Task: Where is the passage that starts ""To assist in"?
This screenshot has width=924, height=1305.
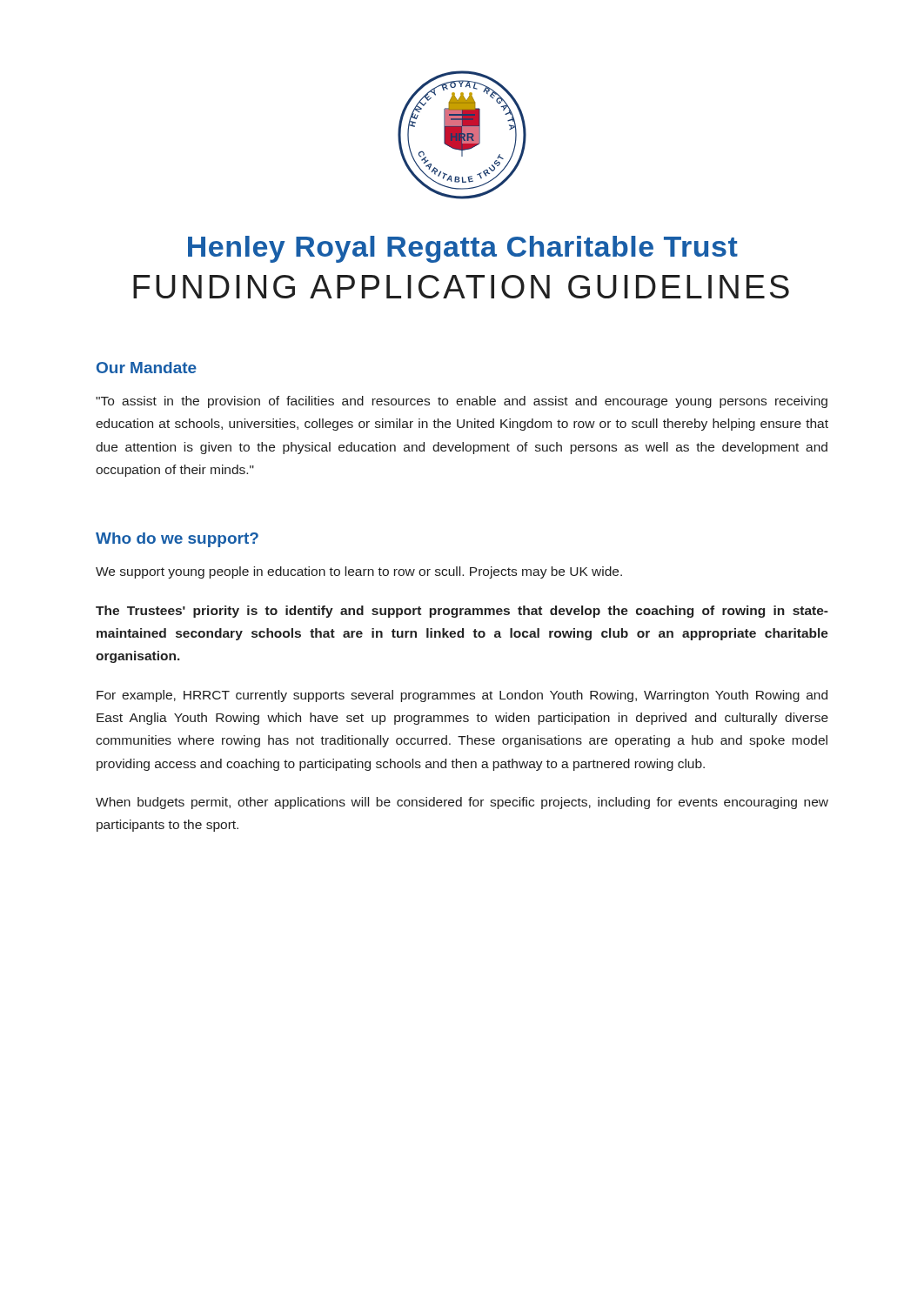Action: tap(462, 435)
